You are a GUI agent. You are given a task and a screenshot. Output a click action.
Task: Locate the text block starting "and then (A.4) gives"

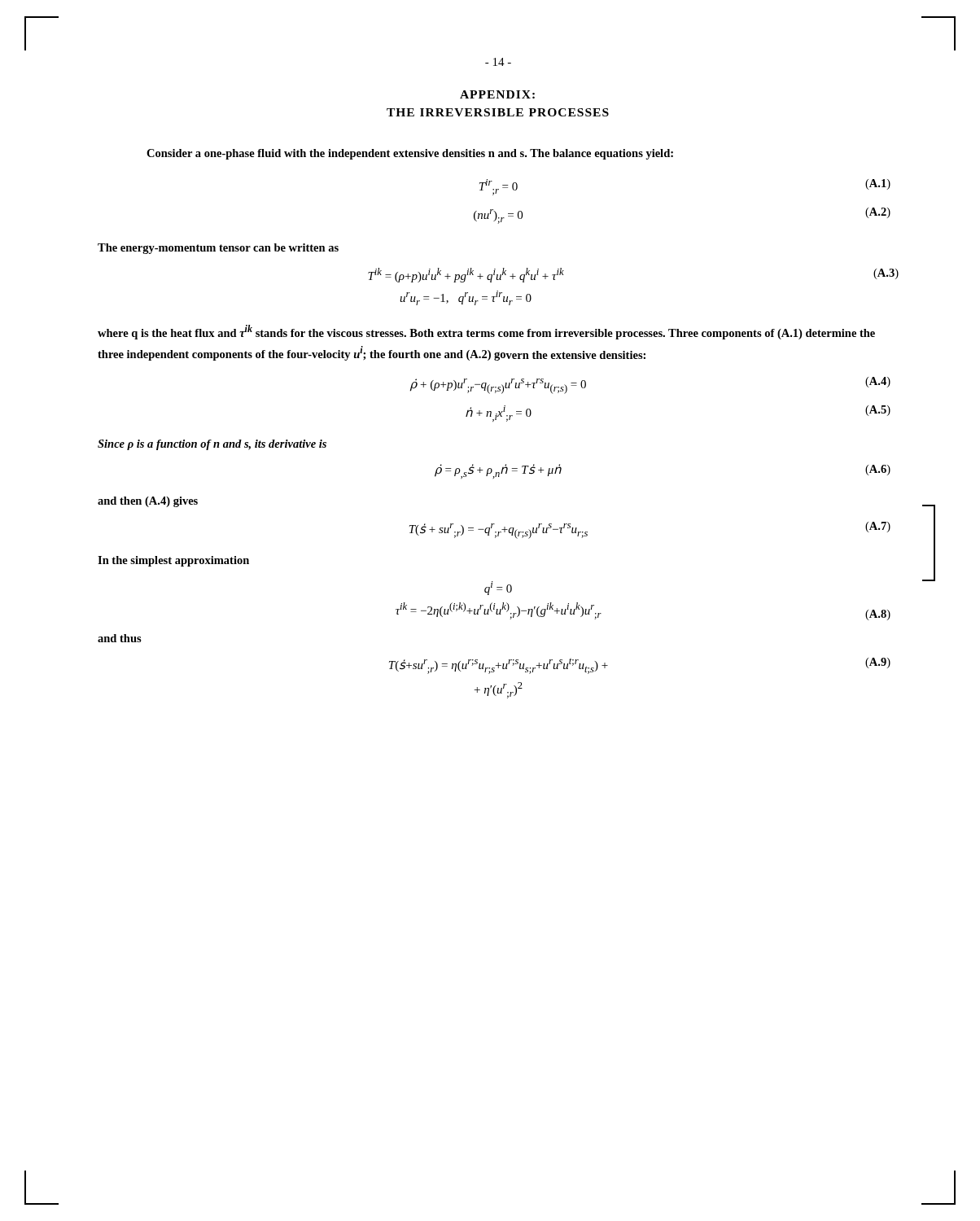148,501
